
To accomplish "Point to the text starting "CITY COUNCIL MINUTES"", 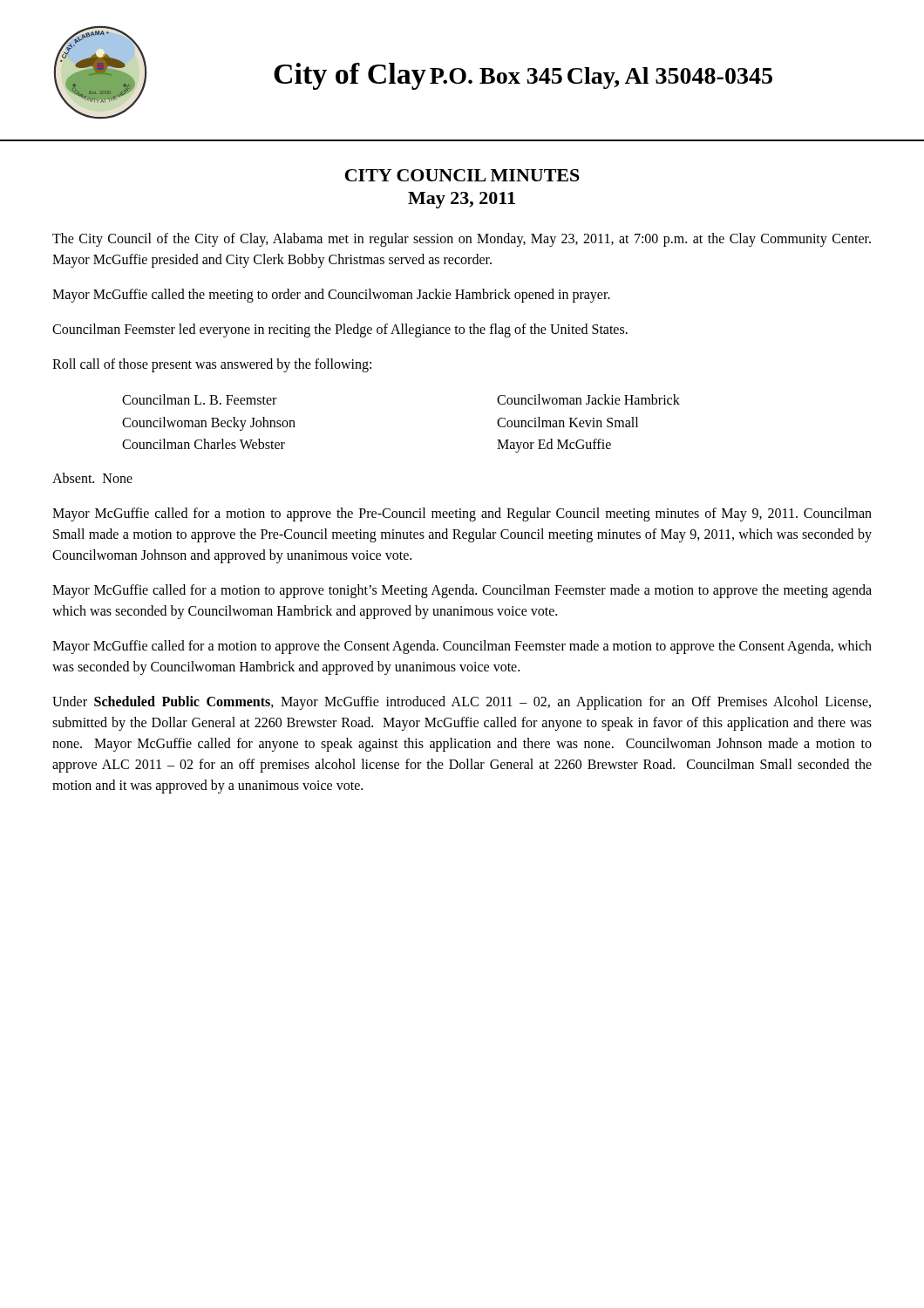I will [462, 187].
